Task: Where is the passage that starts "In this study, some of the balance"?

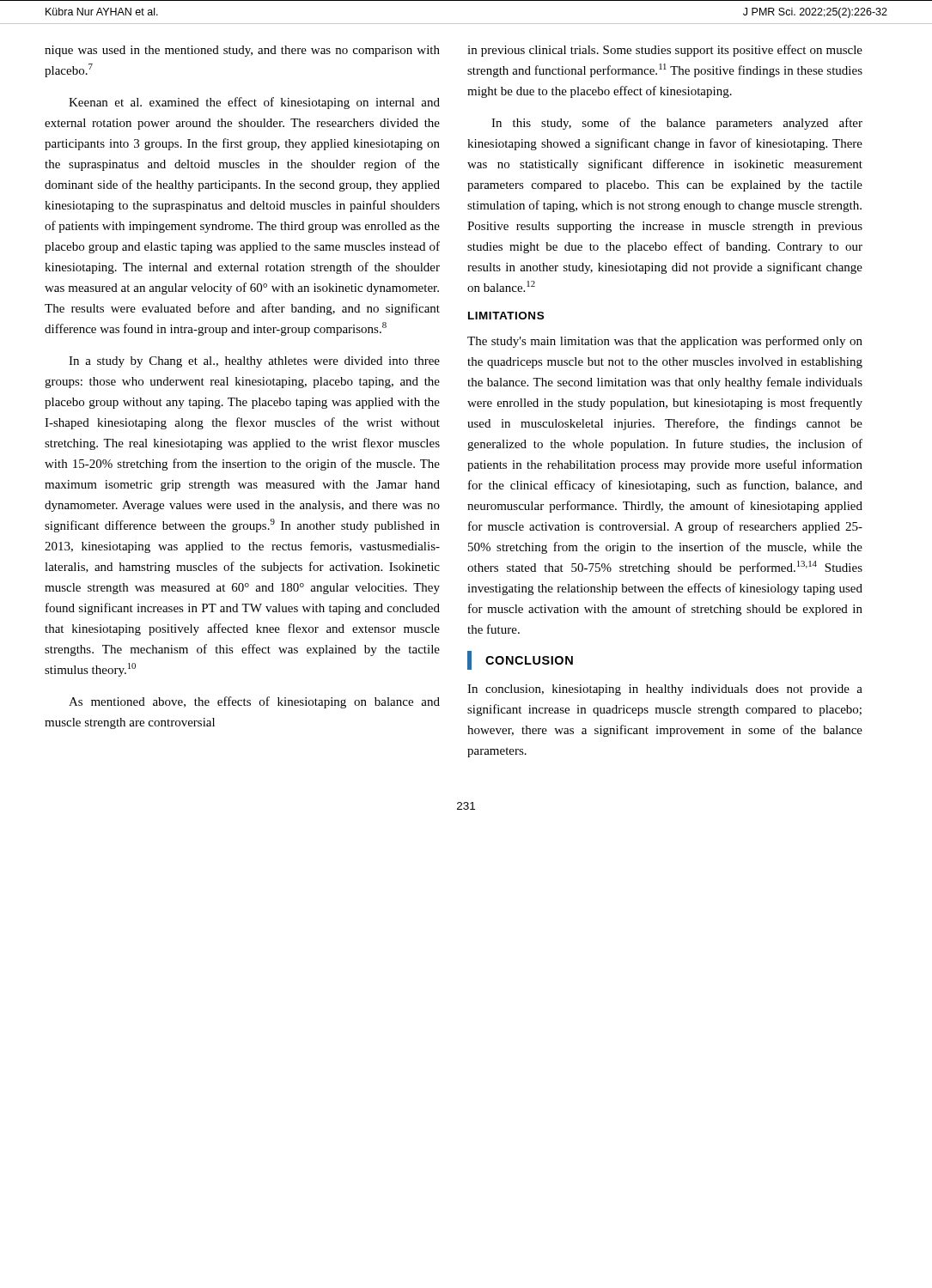Action: [x=665, y=205]
